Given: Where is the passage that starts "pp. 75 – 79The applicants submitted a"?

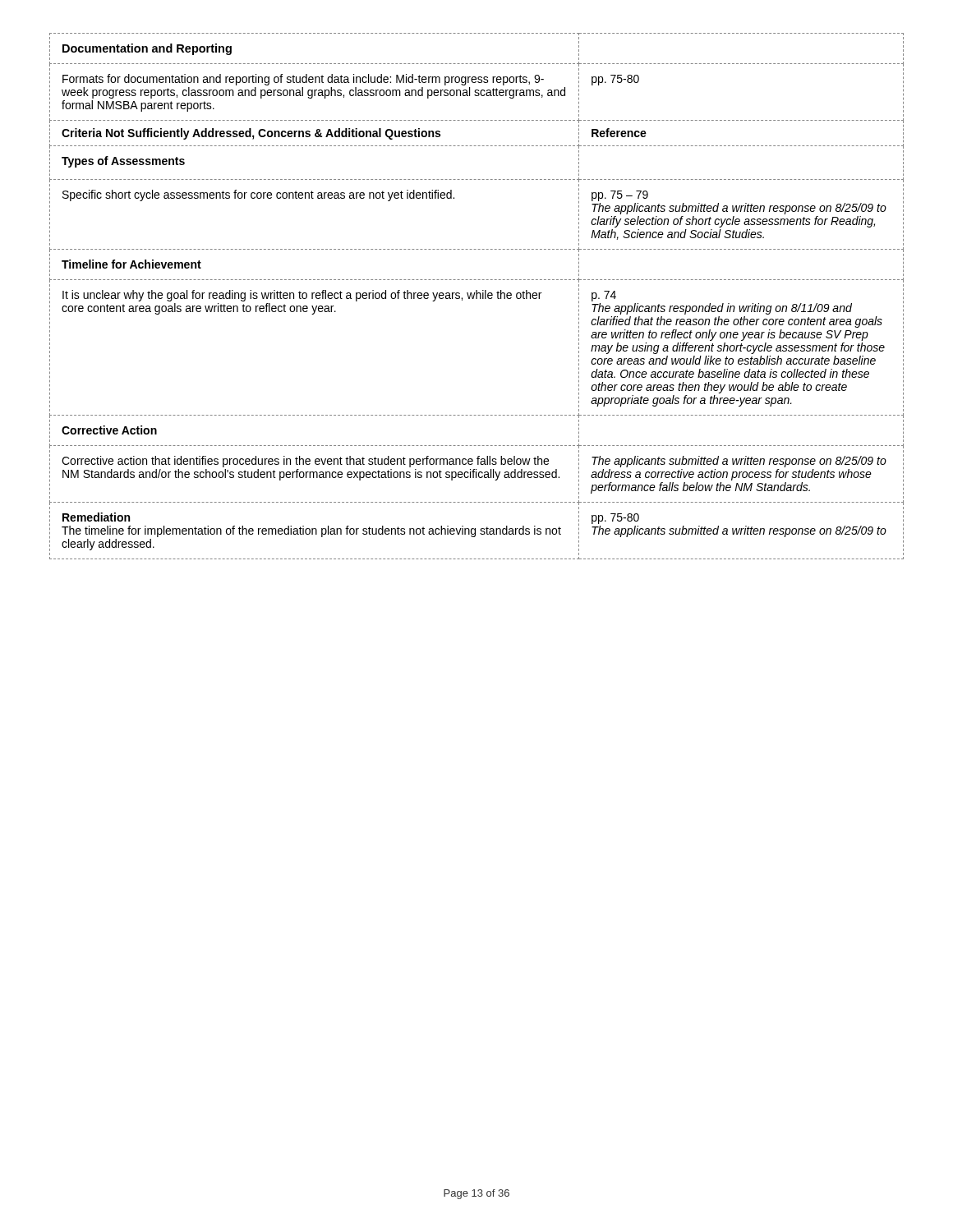Looking at the screenshot, I should tap(739, 214).
